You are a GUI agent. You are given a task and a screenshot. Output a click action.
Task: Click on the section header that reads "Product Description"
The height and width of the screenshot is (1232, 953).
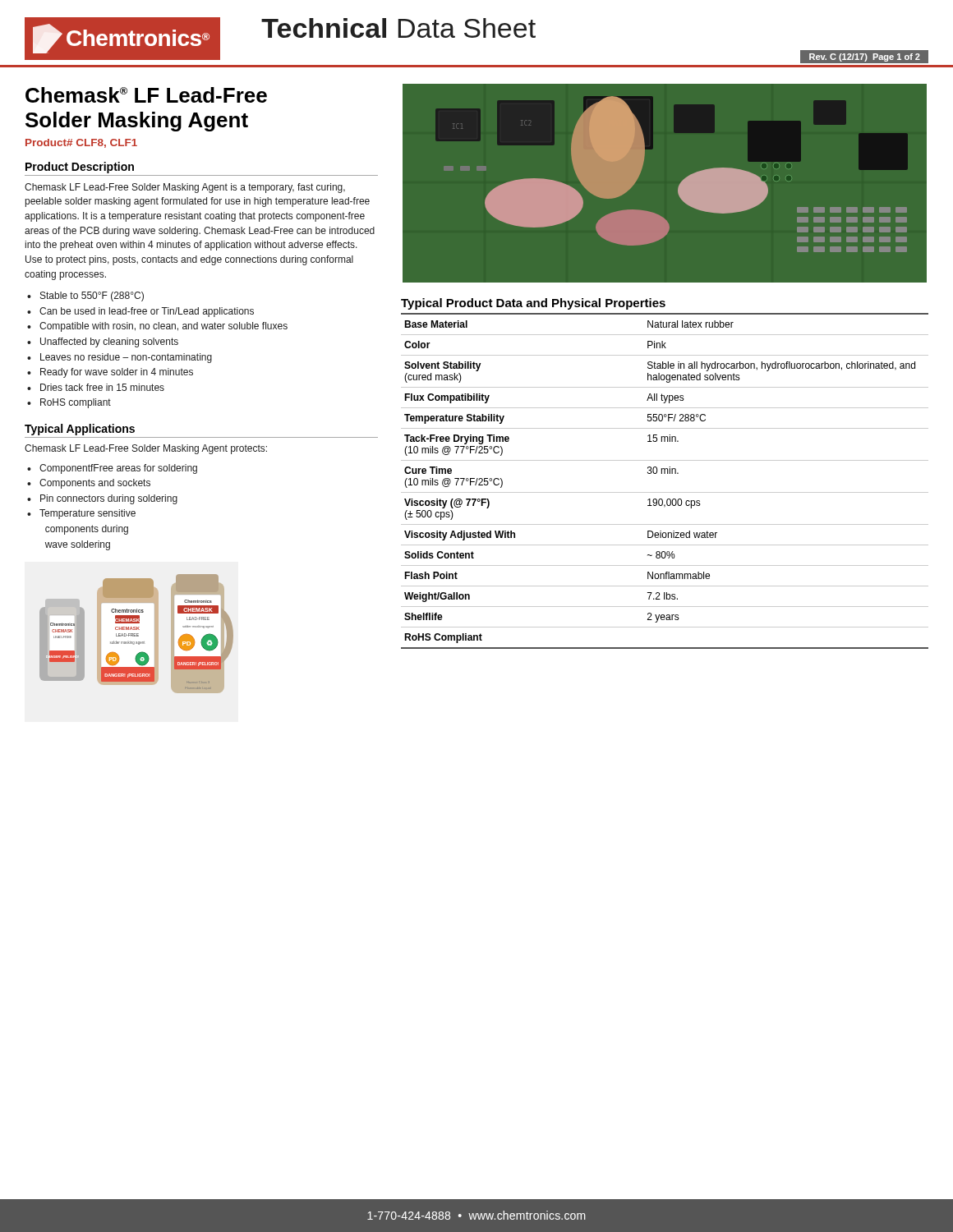click(x=80, y=167)
